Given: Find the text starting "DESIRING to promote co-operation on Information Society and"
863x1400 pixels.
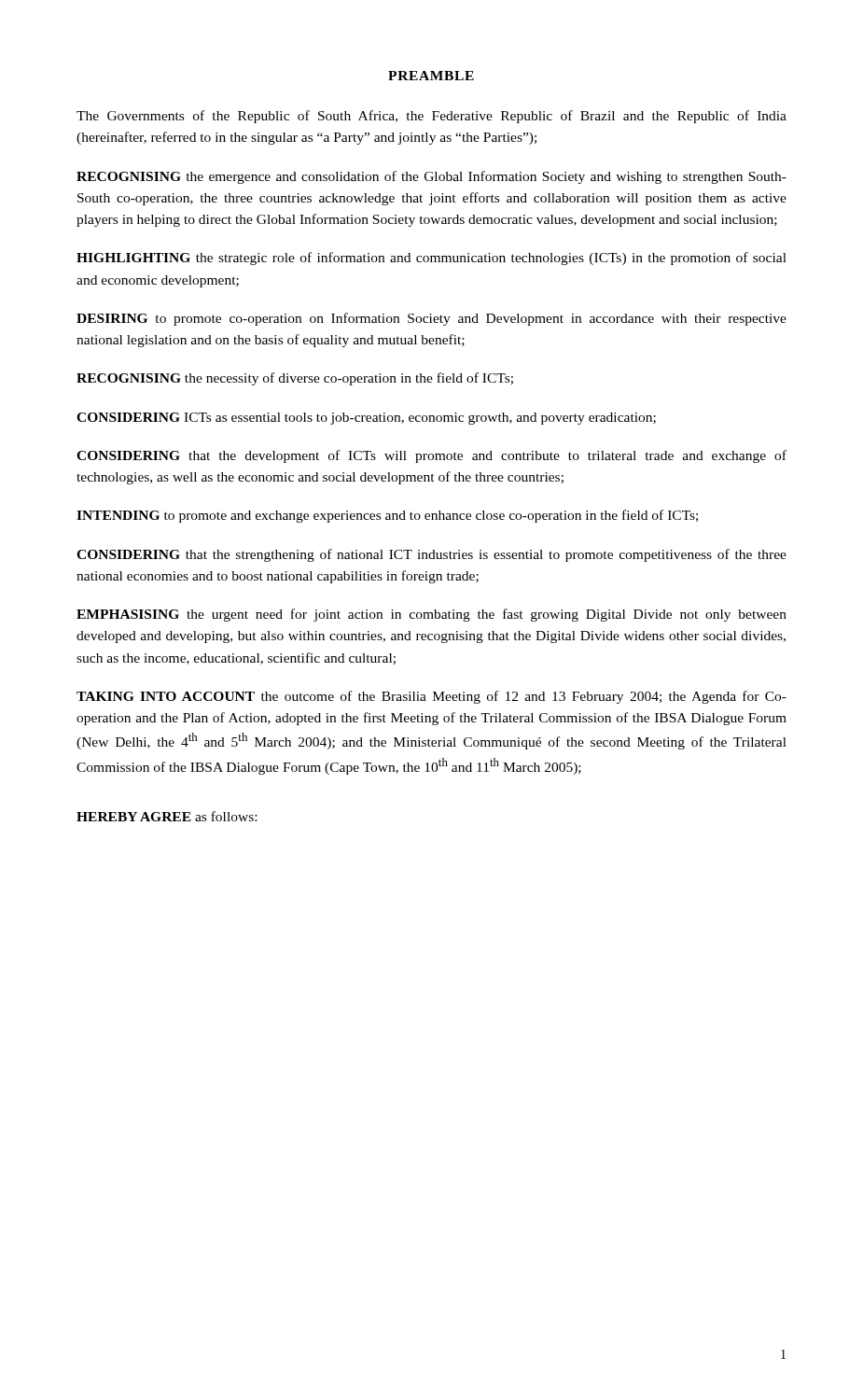Looking at the screenshot, I should point(432,328).
